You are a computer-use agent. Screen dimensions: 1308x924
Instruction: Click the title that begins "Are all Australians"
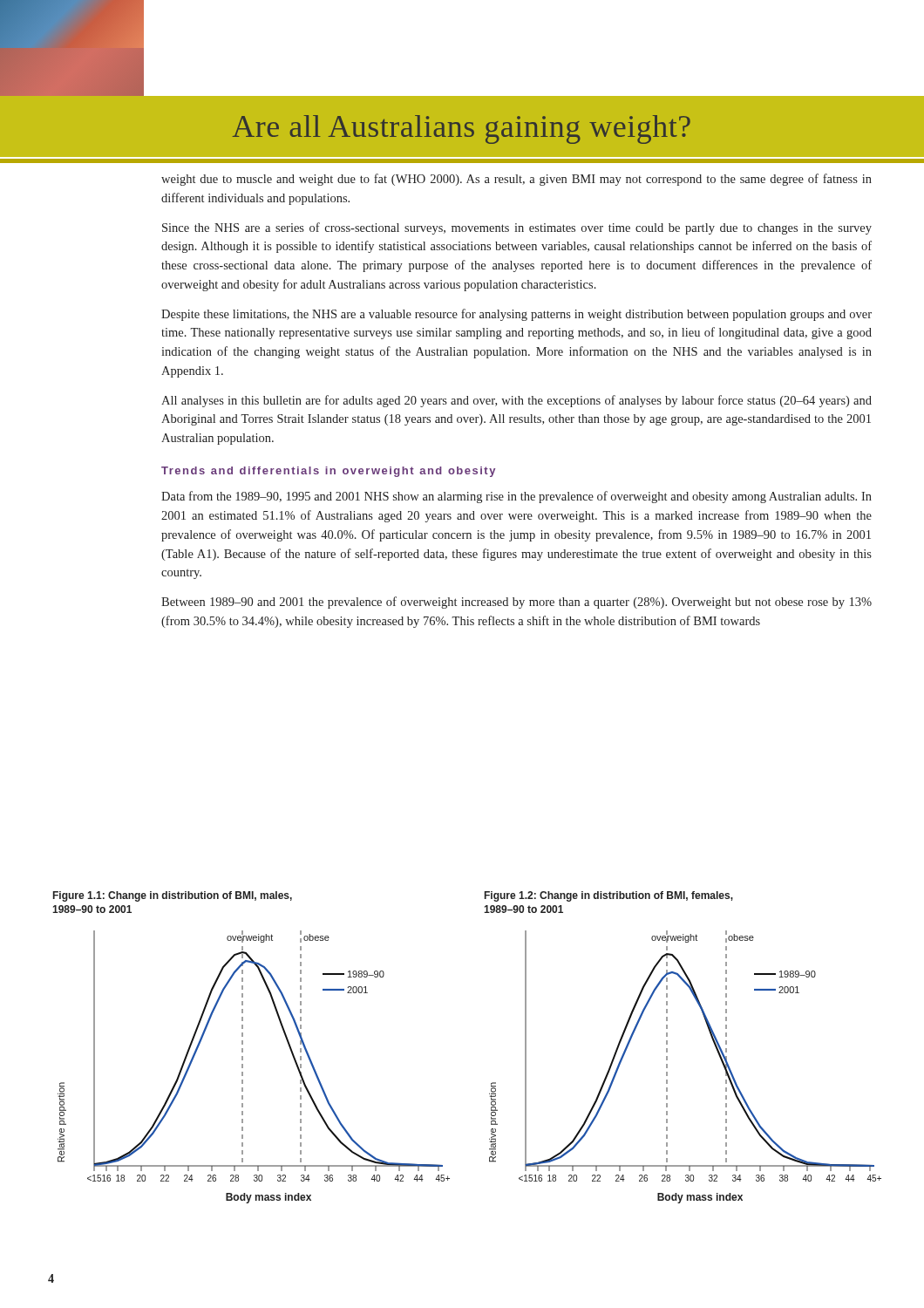(462, 126)
